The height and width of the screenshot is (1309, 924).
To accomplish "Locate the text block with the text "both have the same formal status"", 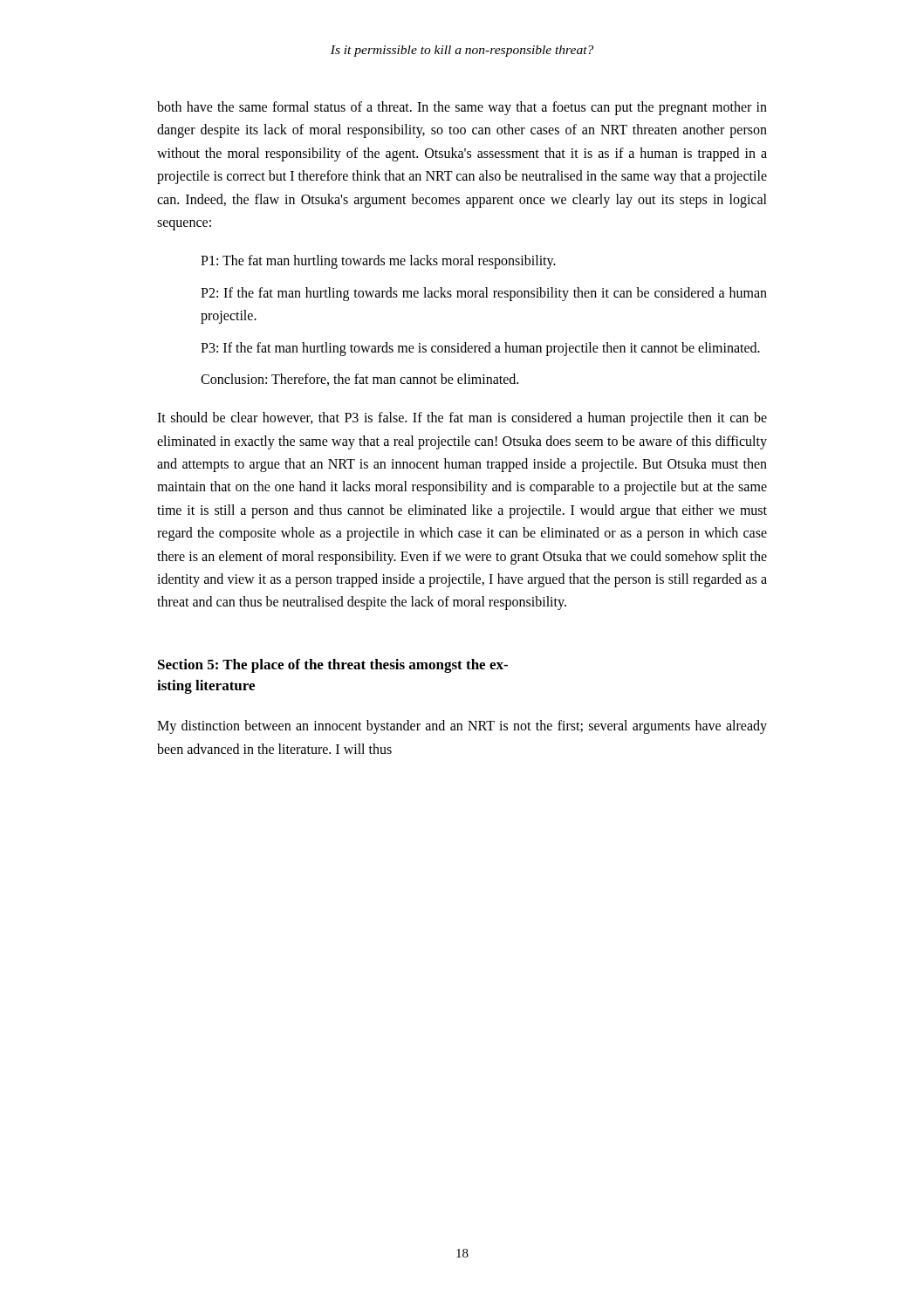I will click(x=462, y=164).
